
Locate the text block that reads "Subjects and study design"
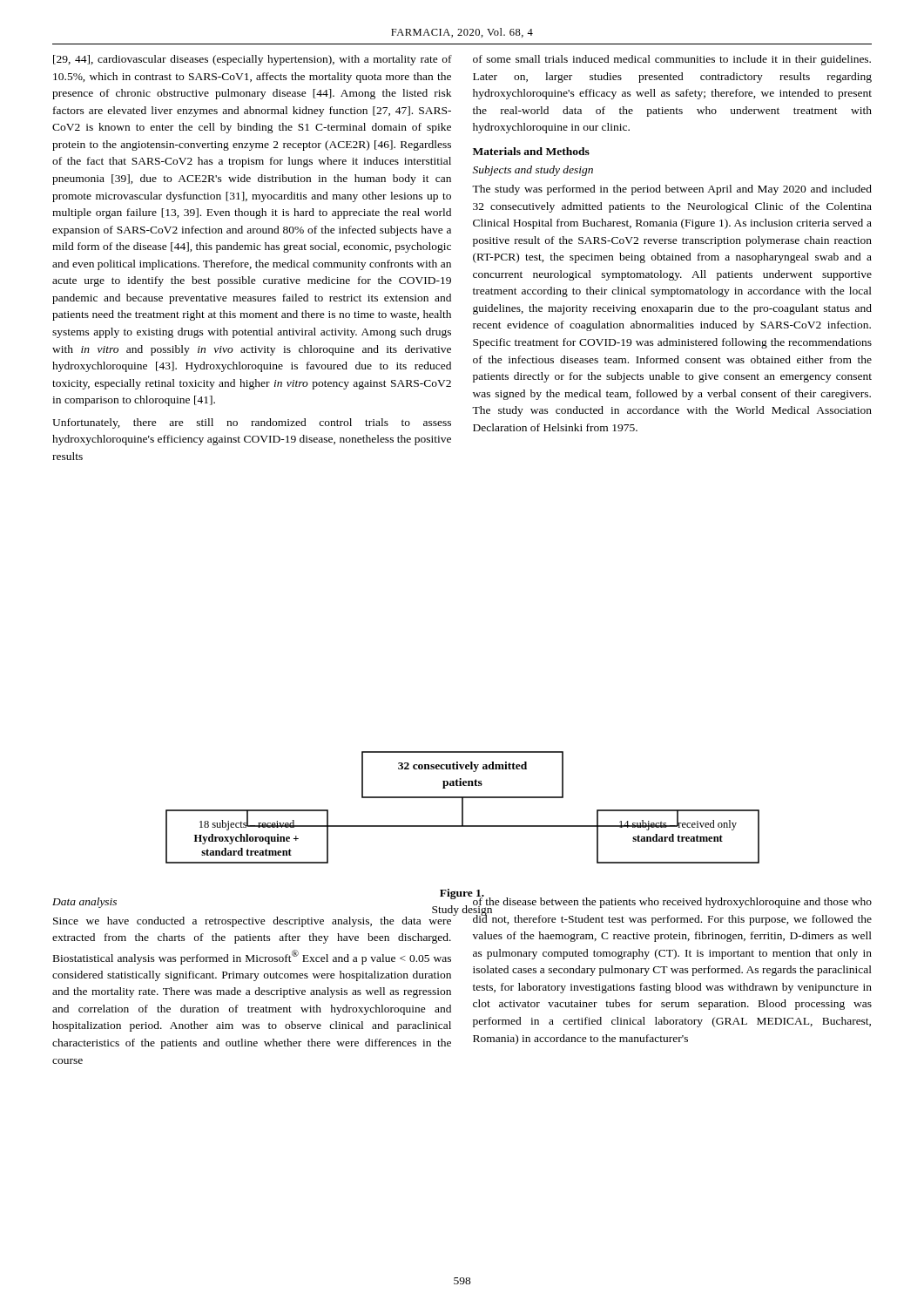672,299
